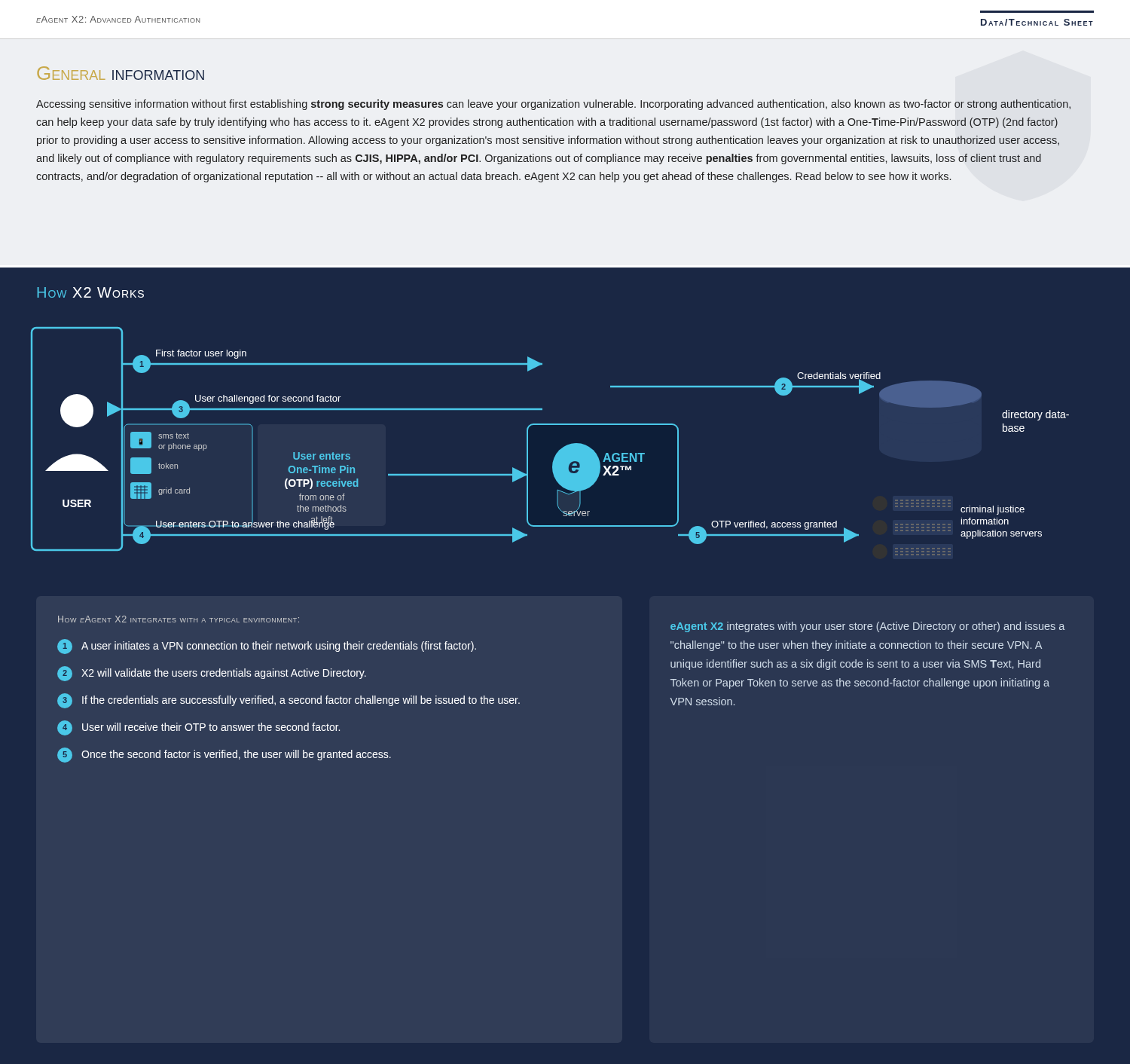The height and width of the screenshot is (1064, 1130).
Task: Point to the element starting "How X2 Works"
Action: pyautogui.click(x=91, y=292)
